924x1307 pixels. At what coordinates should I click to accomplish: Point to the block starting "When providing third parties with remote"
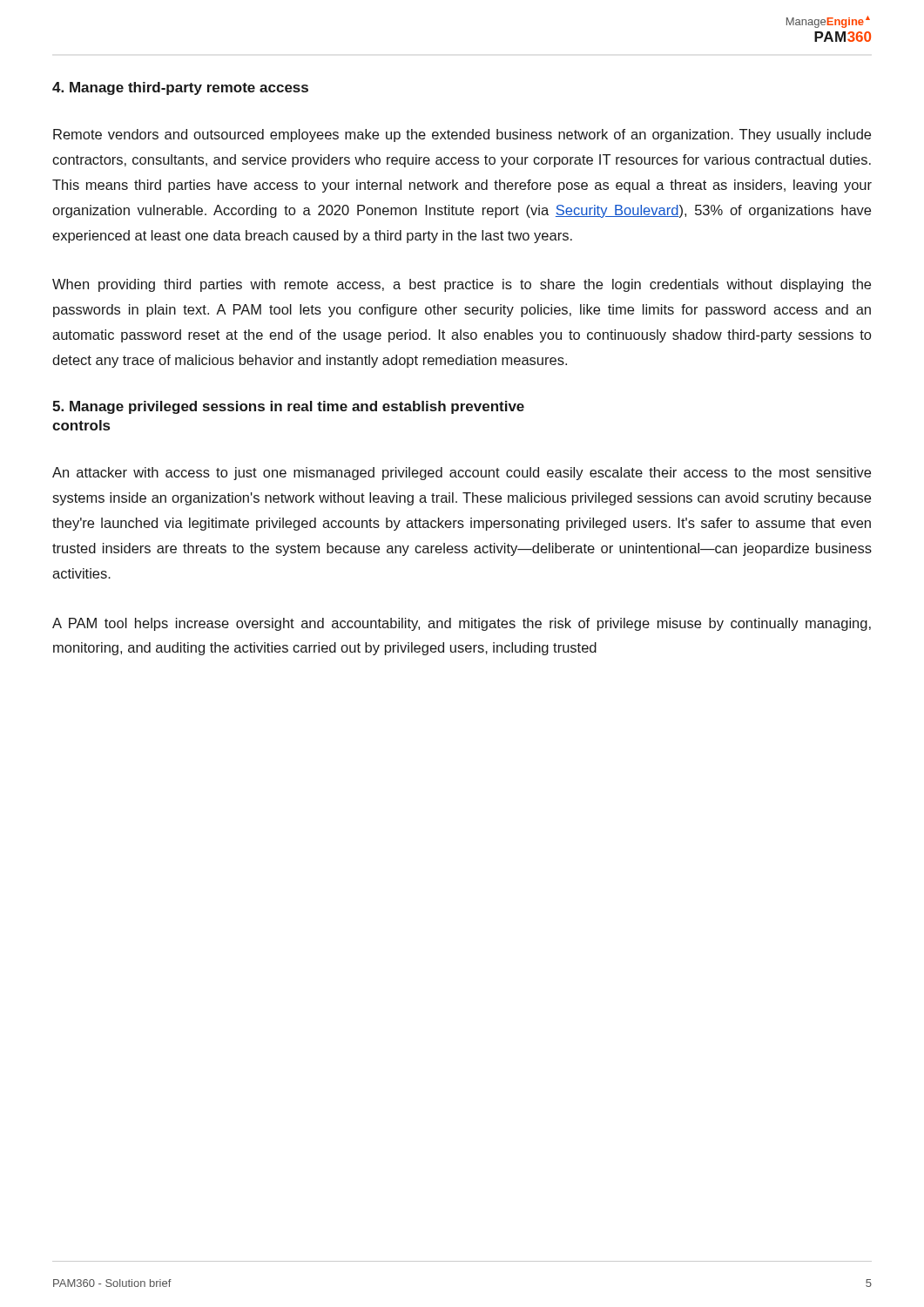coord(462,322)
